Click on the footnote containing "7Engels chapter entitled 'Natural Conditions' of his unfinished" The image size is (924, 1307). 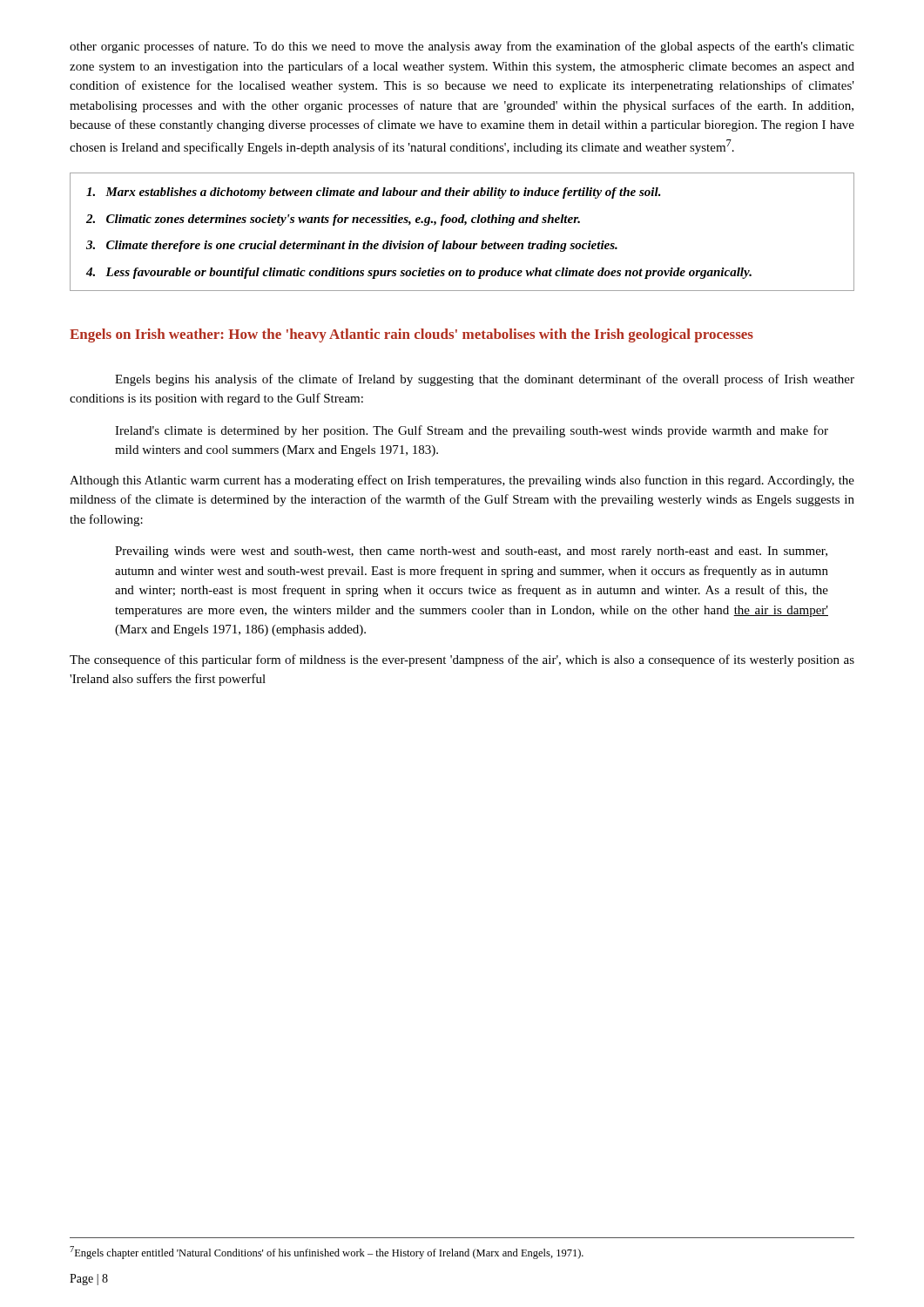327,1252
